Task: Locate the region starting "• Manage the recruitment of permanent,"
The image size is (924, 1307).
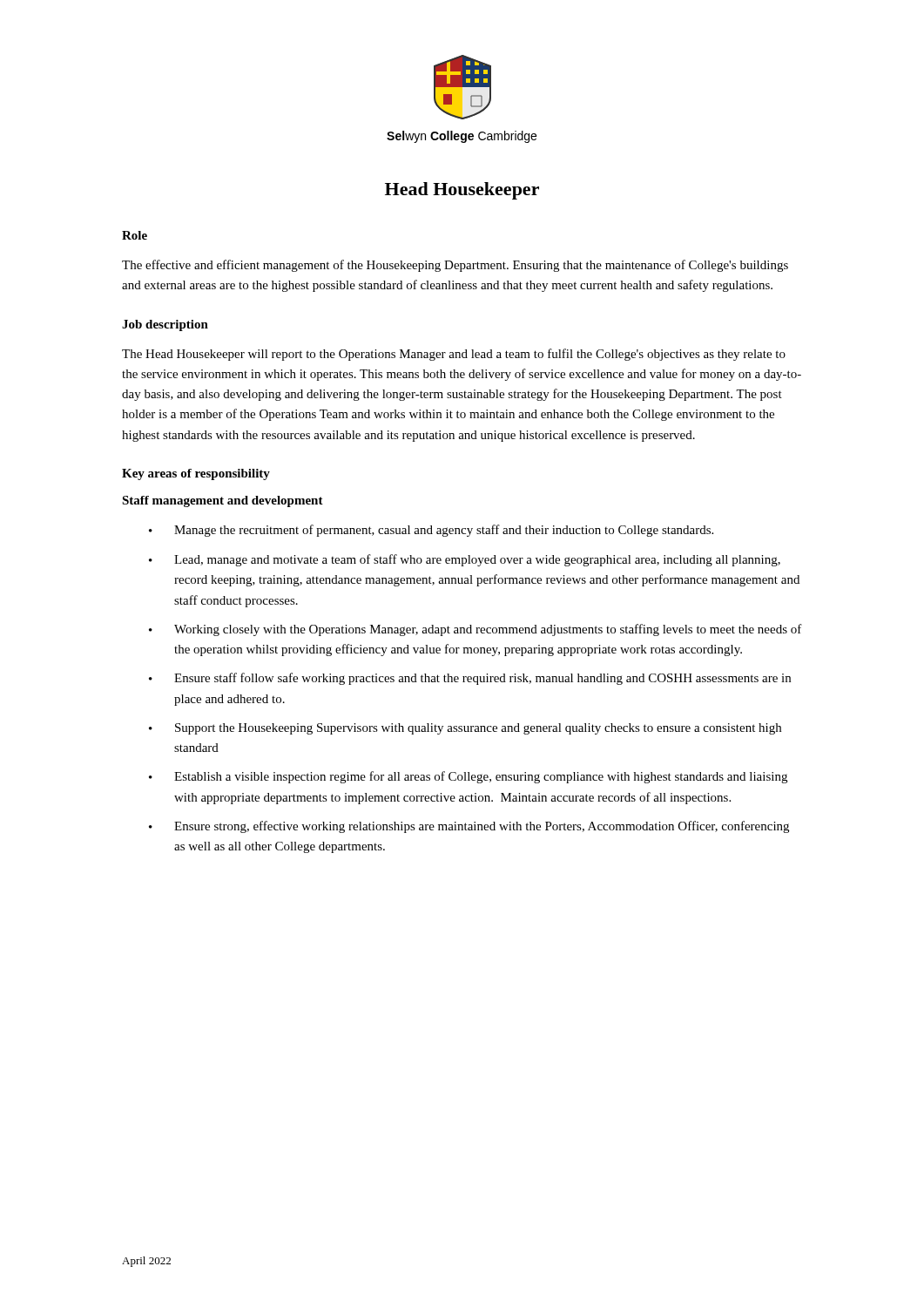Action: point(475,531)
